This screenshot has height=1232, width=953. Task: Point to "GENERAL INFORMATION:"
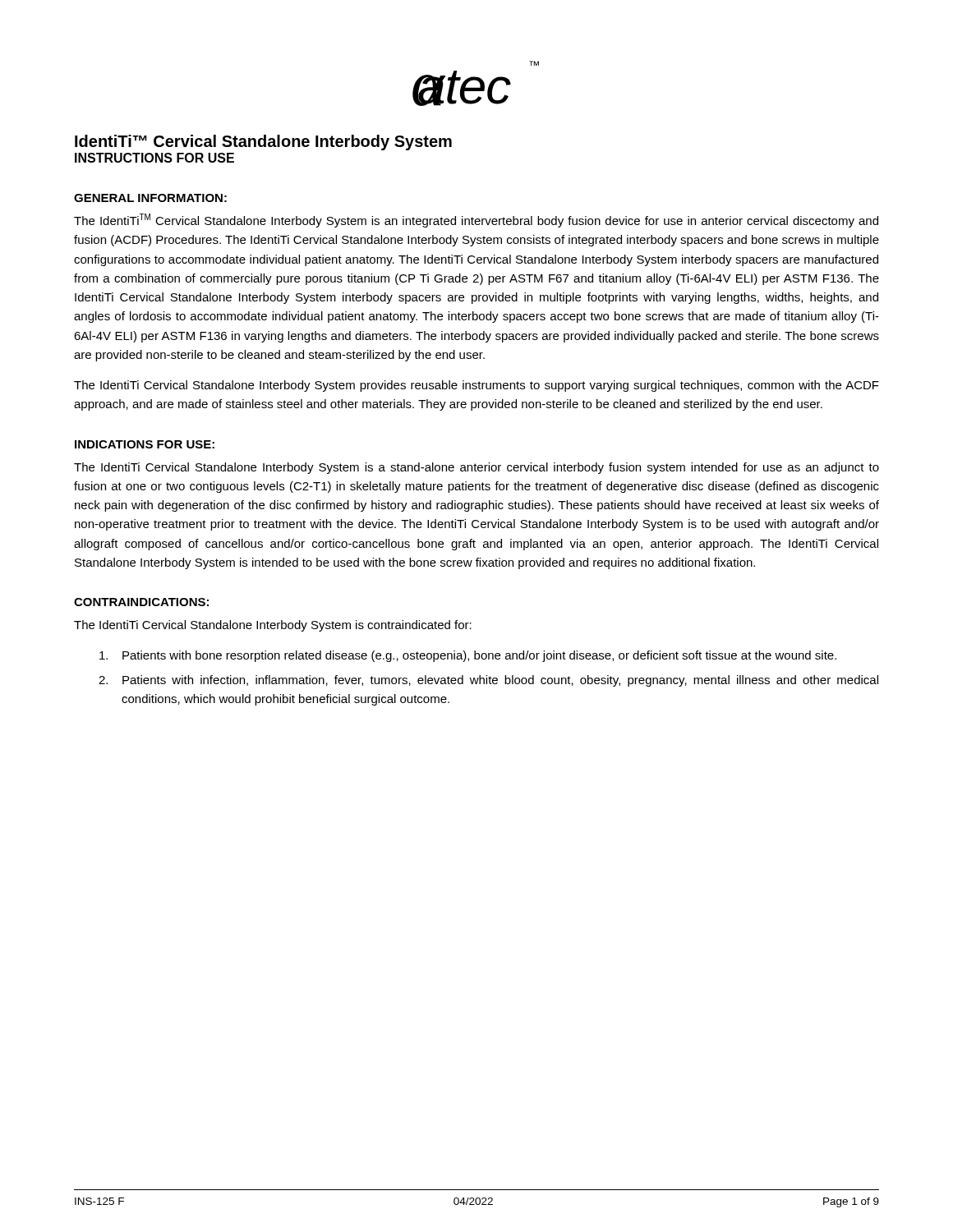point(151,198)
